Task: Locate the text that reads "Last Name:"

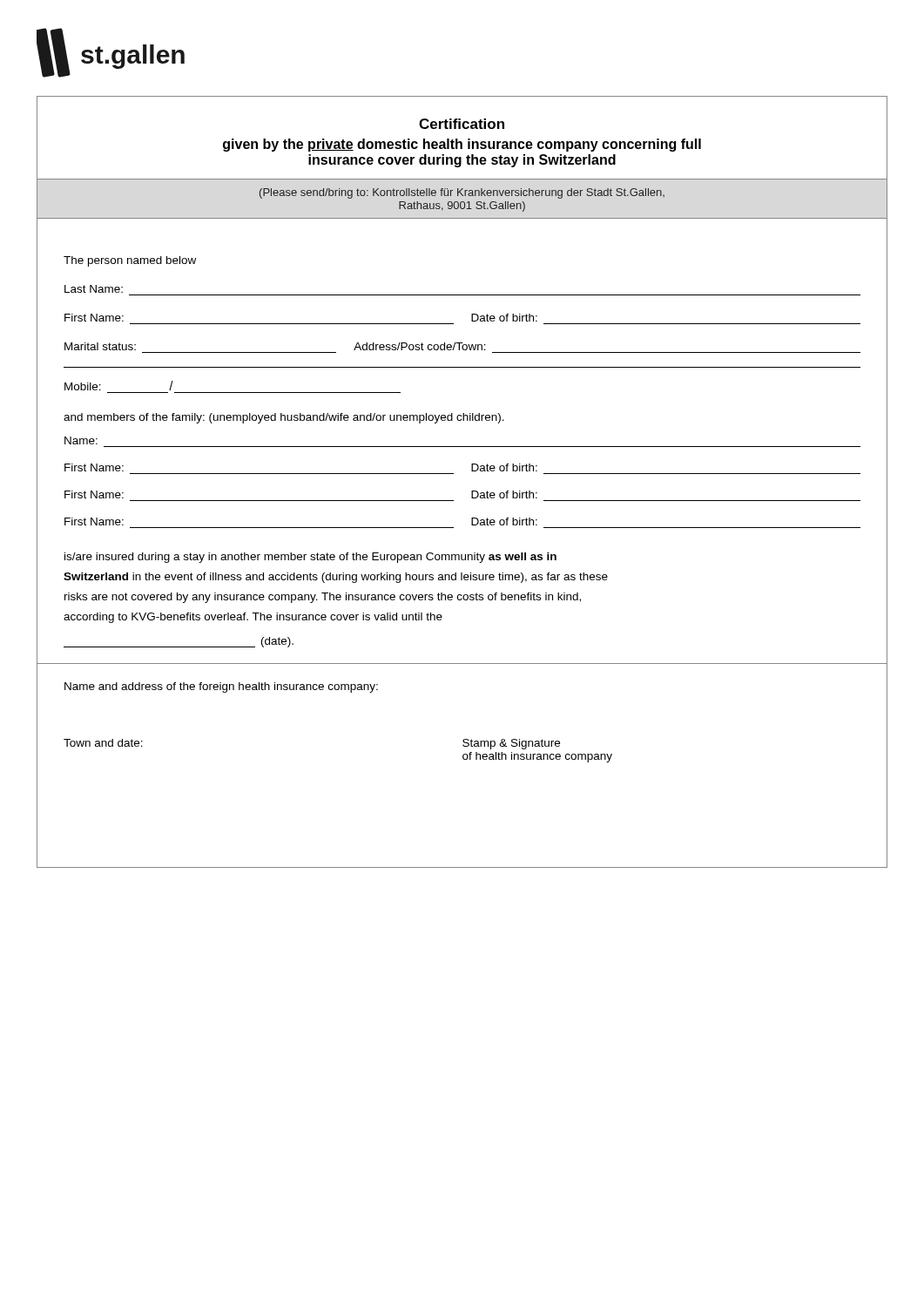Action: point(462,288)
